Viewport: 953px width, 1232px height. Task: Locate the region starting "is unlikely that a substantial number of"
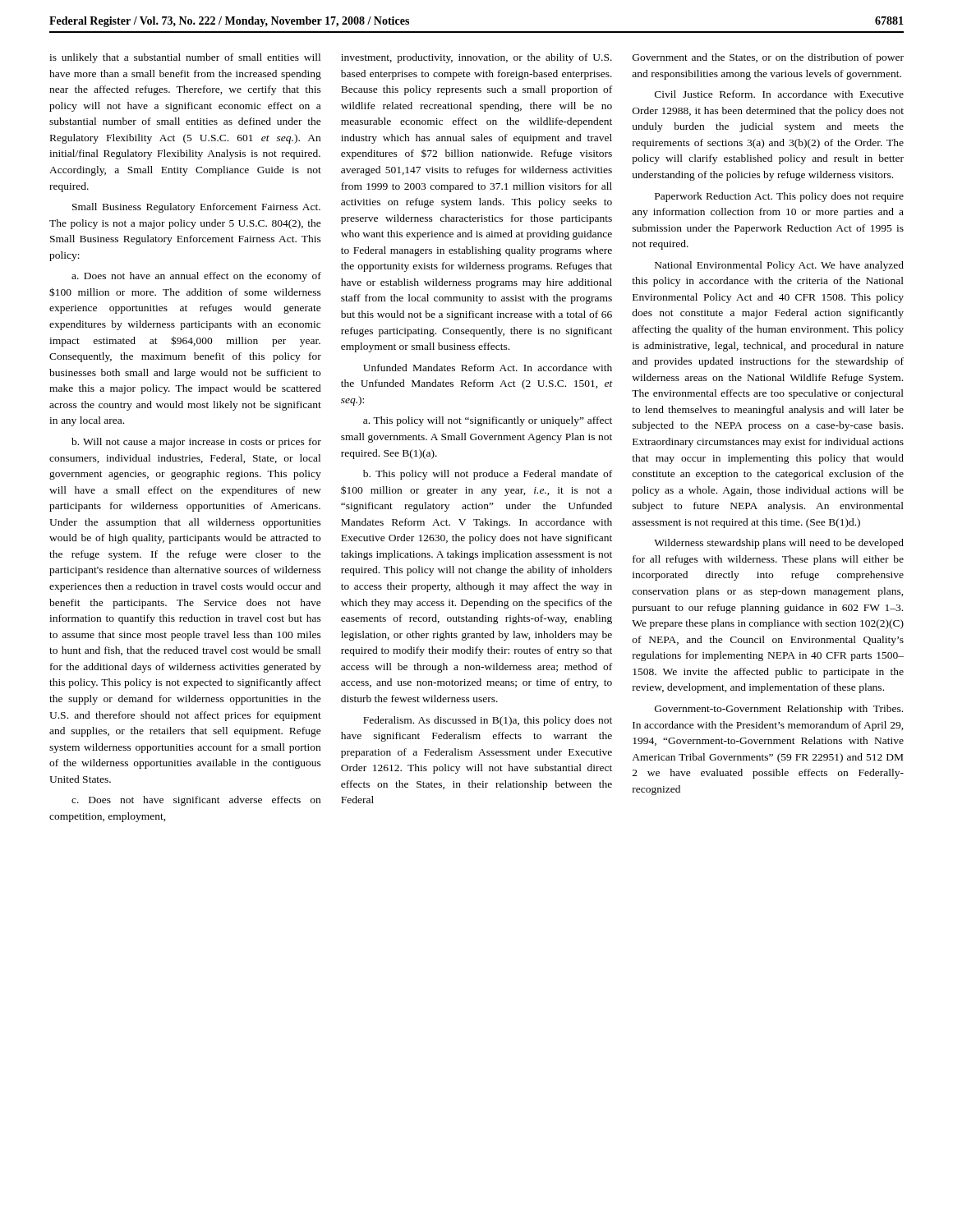point(185,437)
